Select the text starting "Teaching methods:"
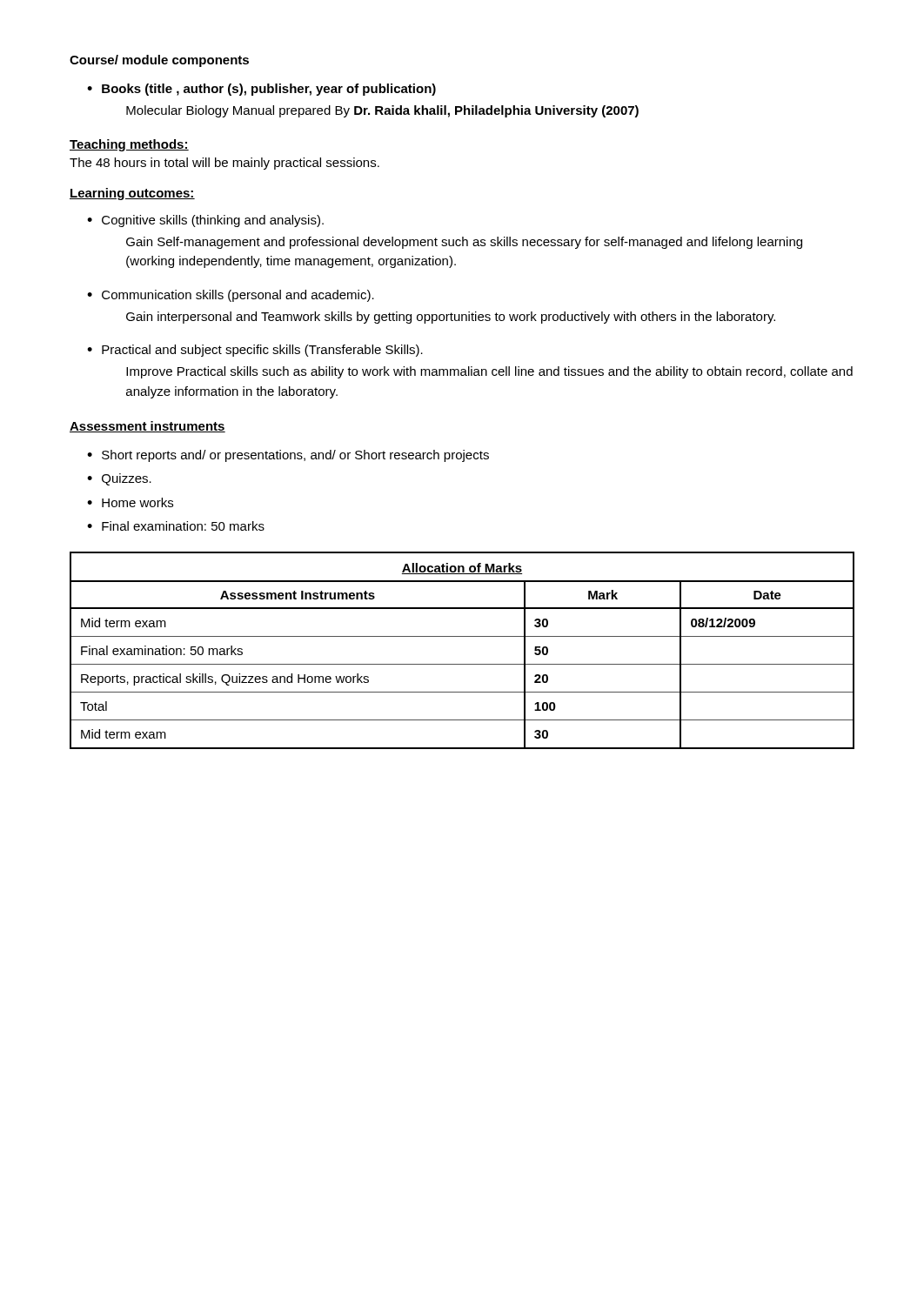 pyautogui.click(x=129, y=144)
